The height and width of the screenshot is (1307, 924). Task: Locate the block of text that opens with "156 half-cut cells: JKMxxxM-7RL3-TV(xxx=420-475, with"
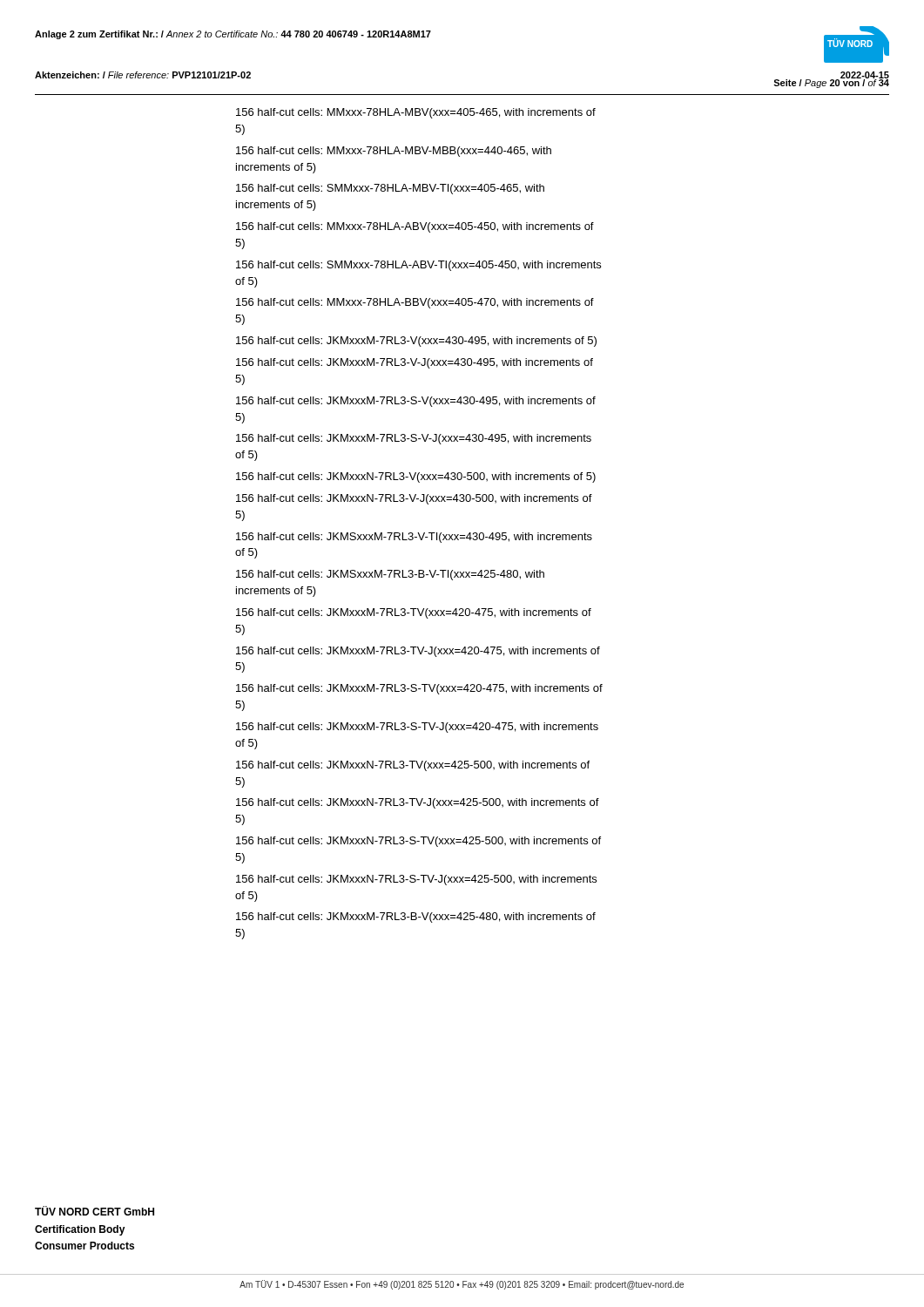[413, 620]
